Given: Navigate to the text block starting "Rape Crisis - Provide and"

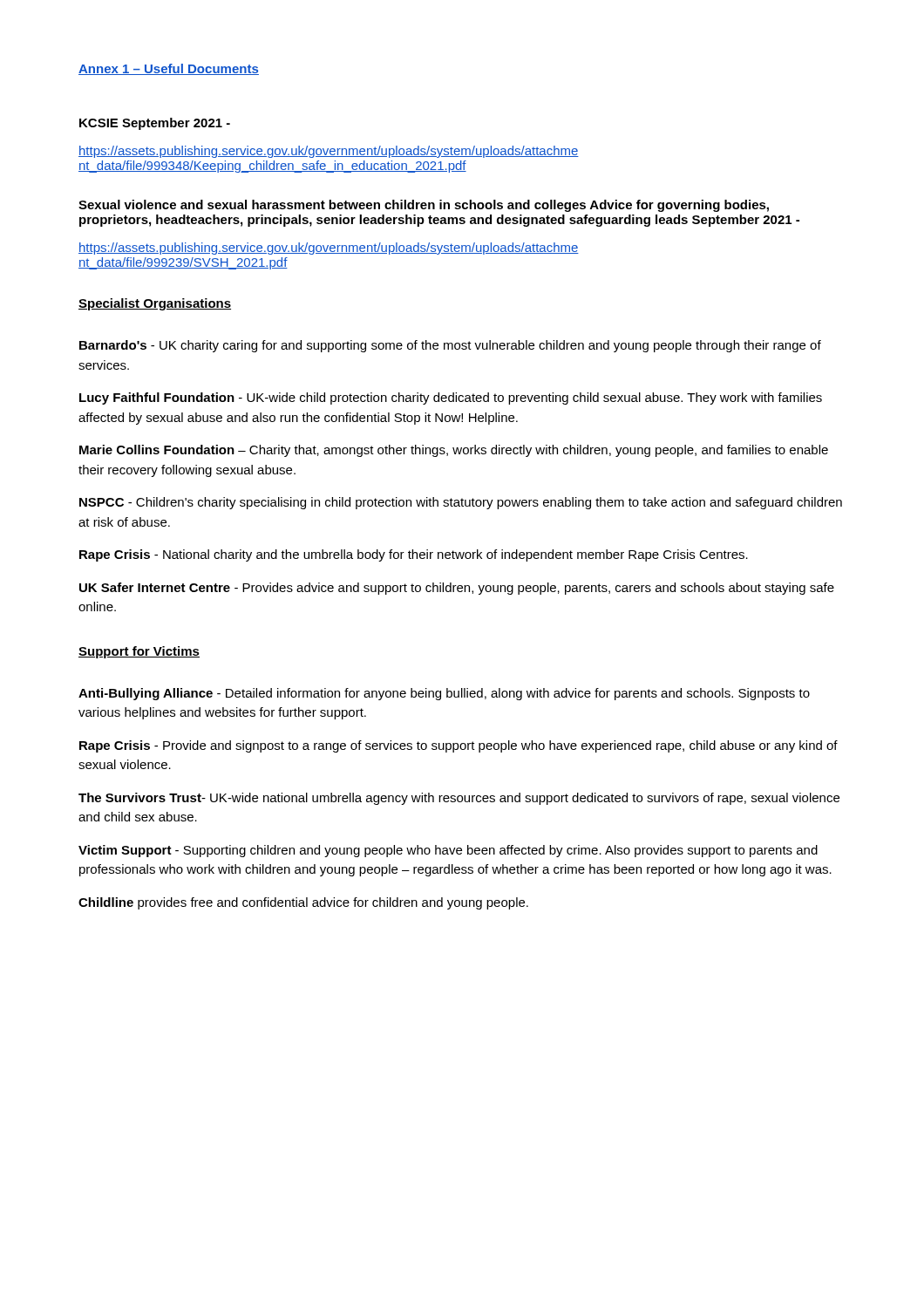Looking at the screenshot, I should coord(462,755).
